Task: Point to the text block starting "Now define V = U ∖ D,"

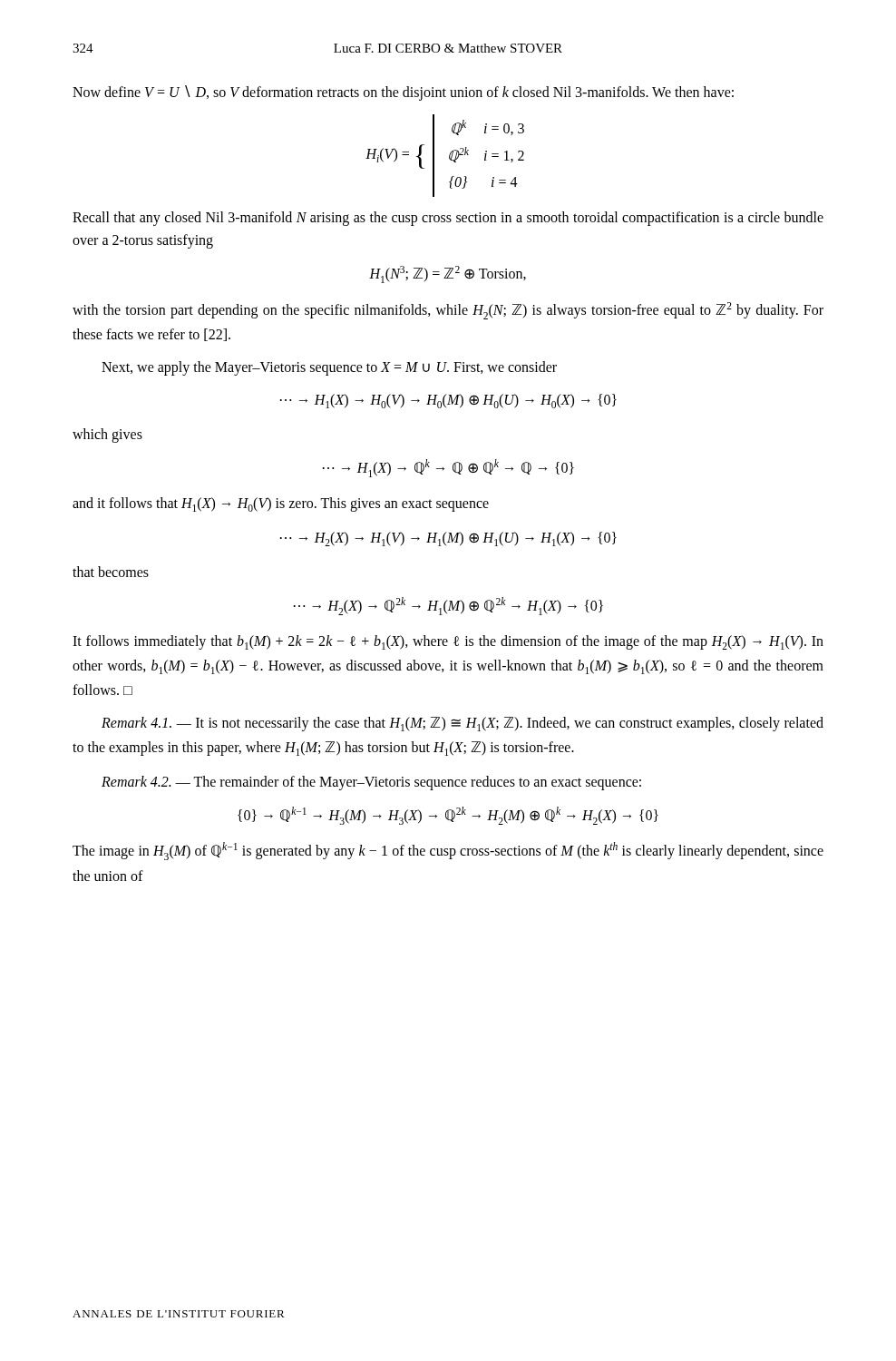Action: (x=448, y=93)
